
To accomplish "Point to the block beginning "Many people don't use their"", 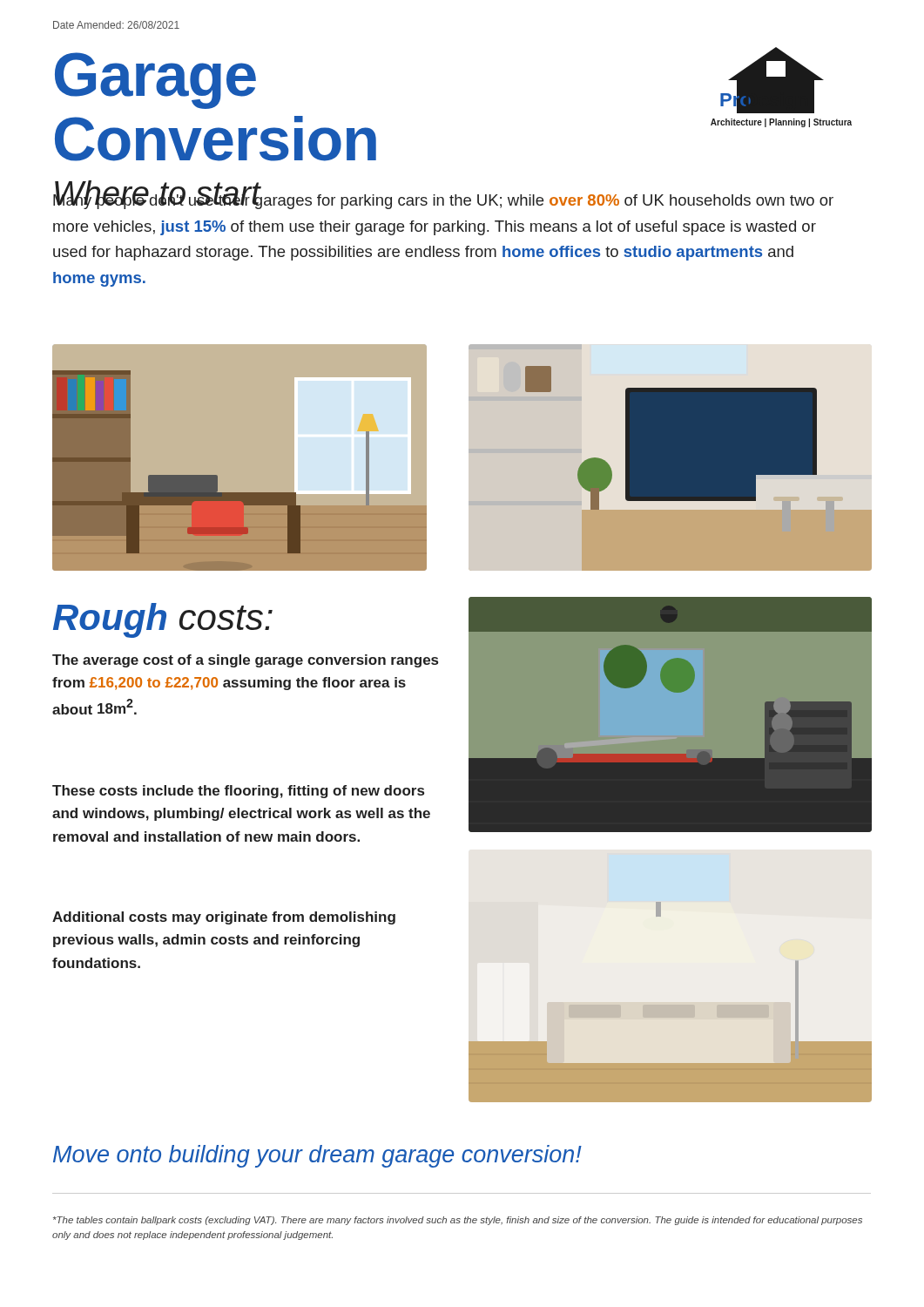I will [x=443, y=239].
